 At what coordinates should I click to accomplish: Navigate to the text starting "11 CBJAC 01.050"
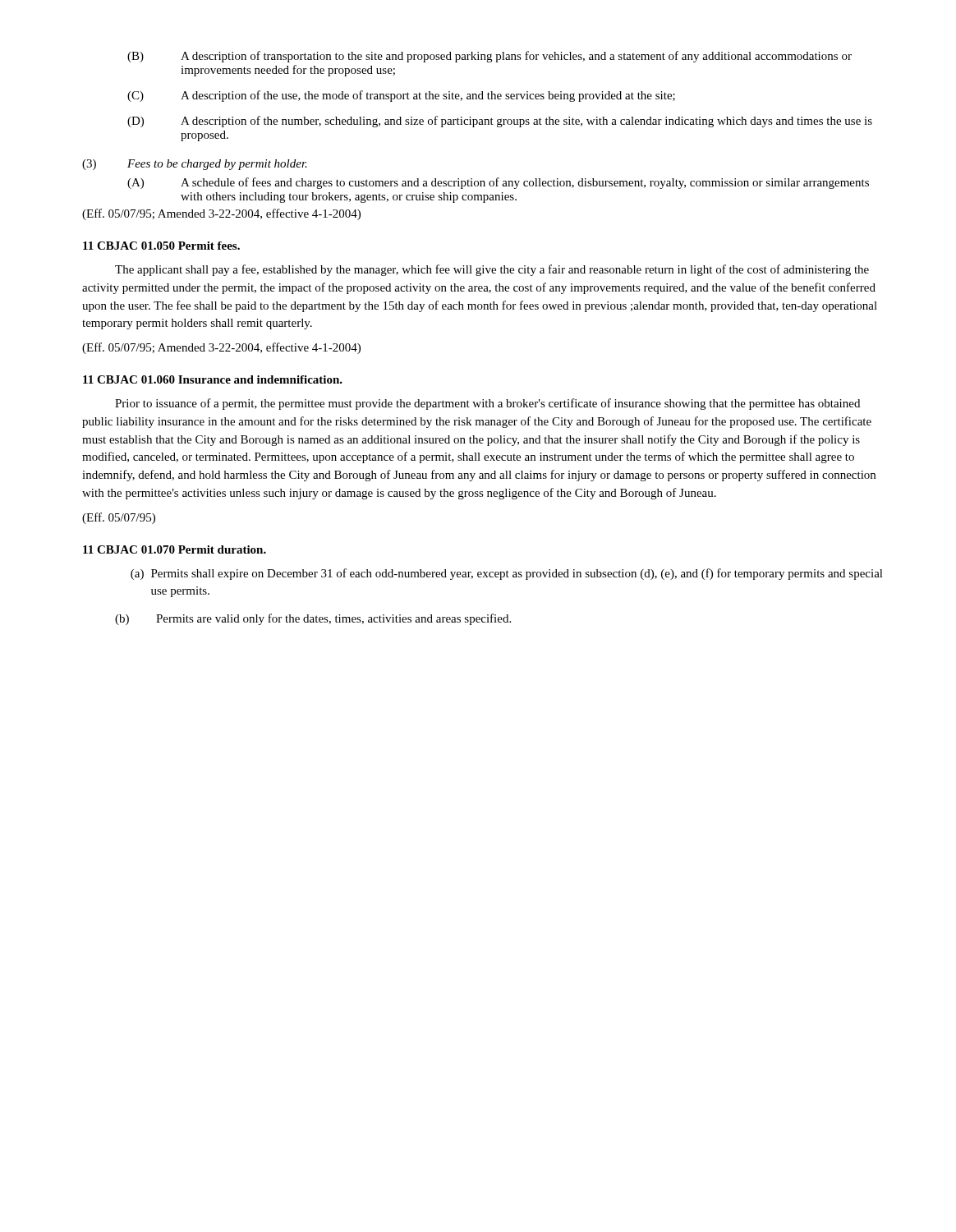pyautogui.click(x=161, y=246)
